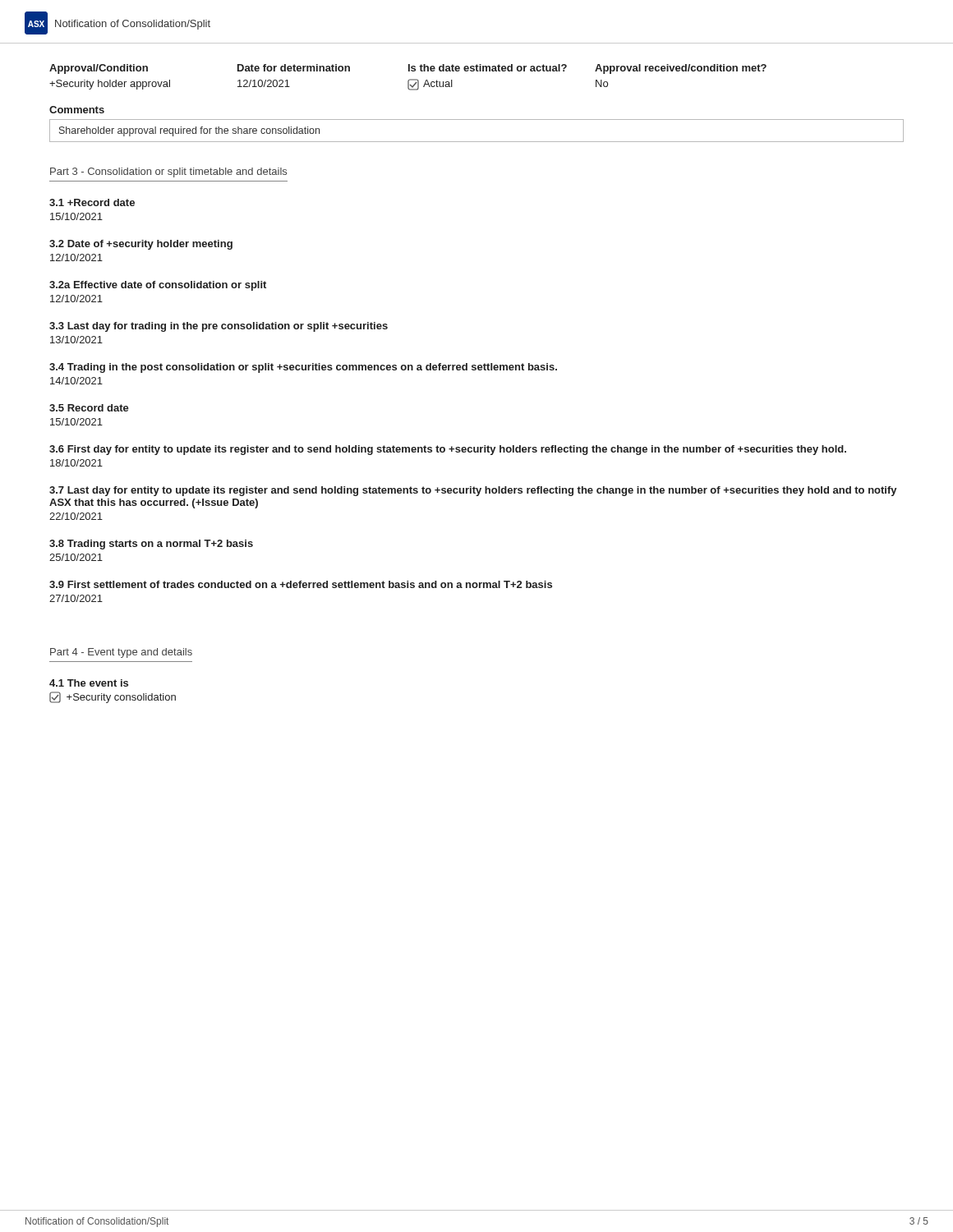Locate the section header that opens with "3.6 First day for"
The width and height of the screenshot is (953, 1232).
(x=476, y=448)
